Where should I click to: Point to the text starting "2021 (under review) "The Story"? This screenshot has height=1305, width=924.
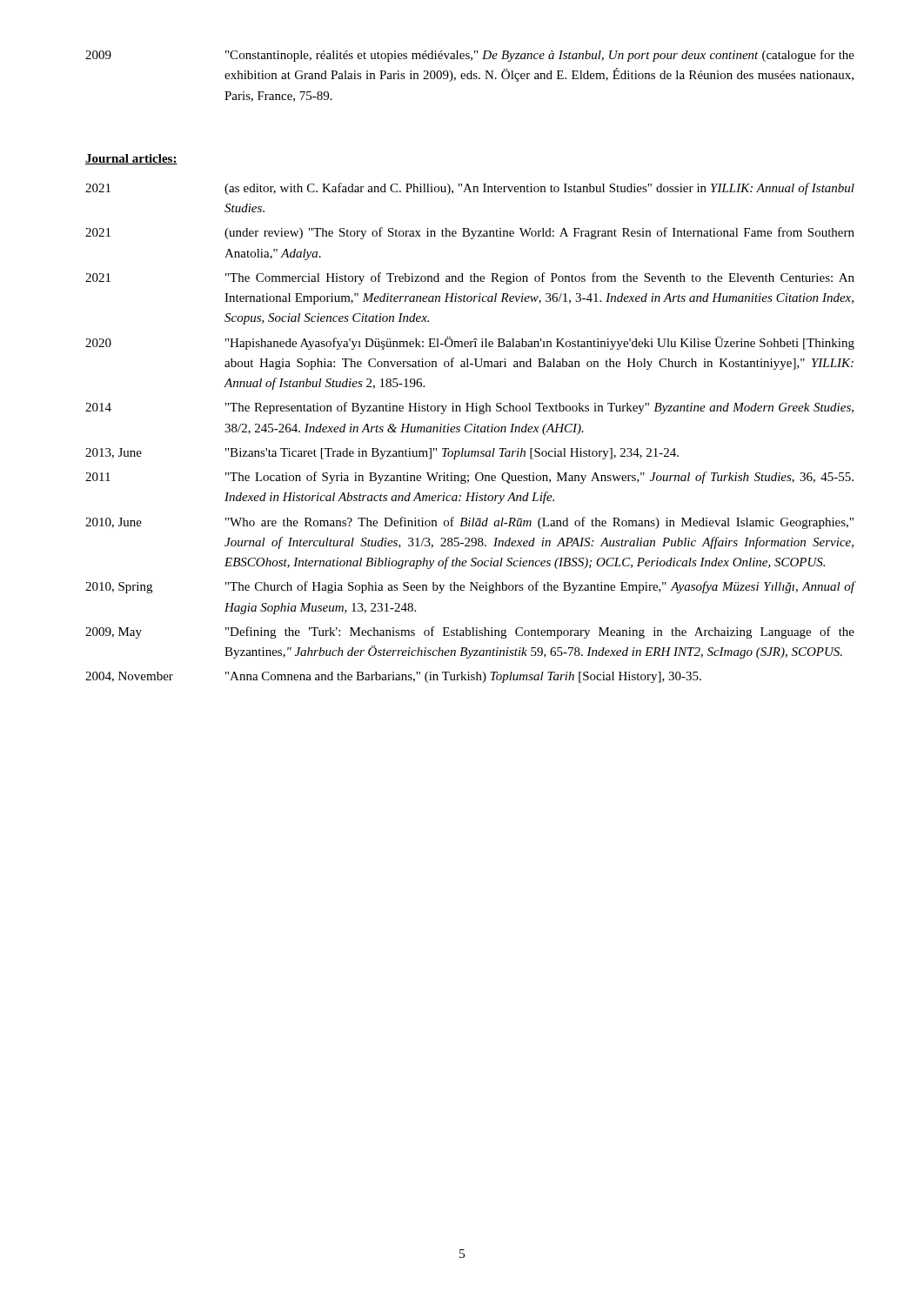(470, 243)
